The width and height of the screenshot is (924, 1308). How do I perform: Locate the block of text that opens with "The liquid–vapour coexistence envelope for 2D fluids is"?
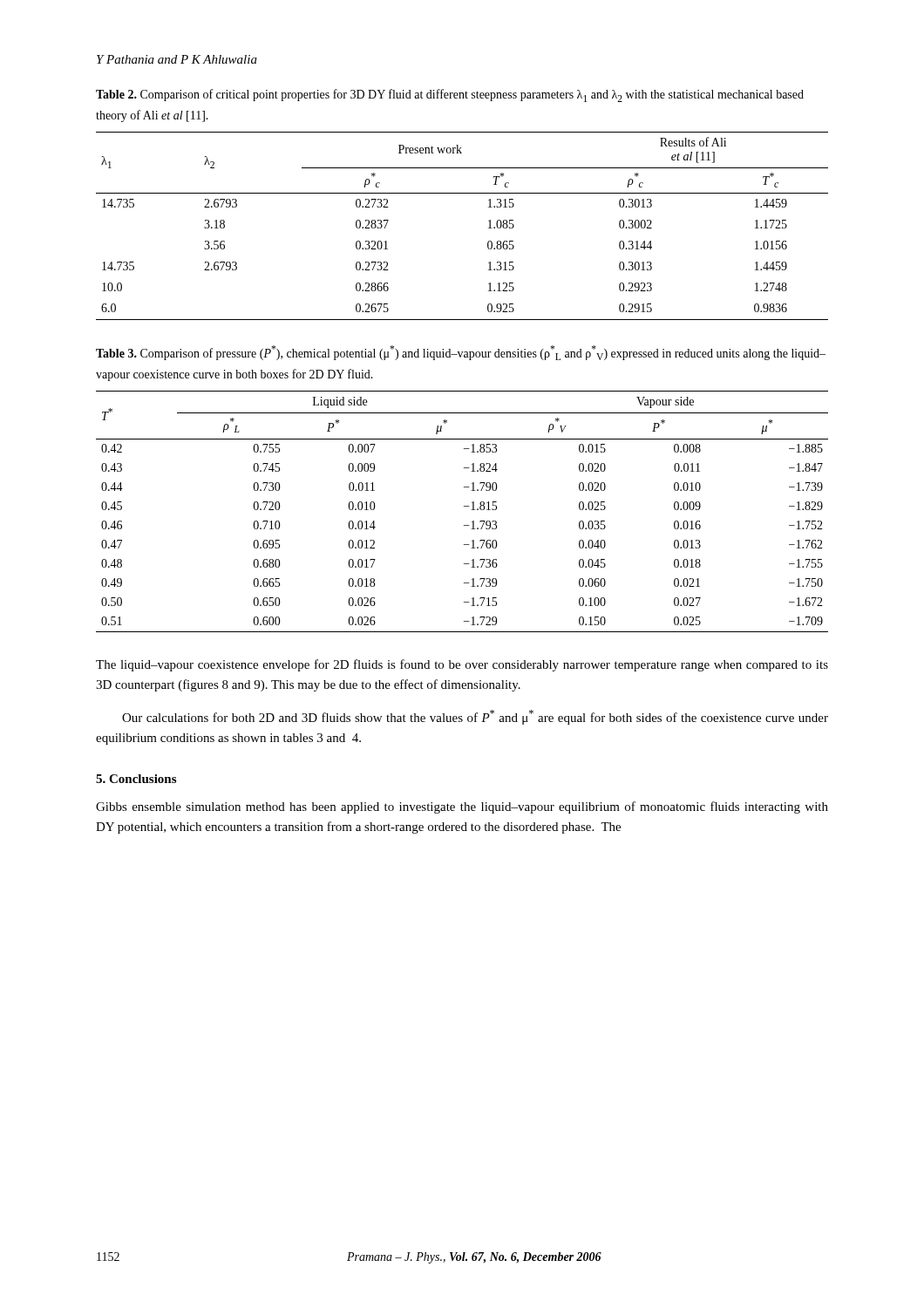coord(462,674)
